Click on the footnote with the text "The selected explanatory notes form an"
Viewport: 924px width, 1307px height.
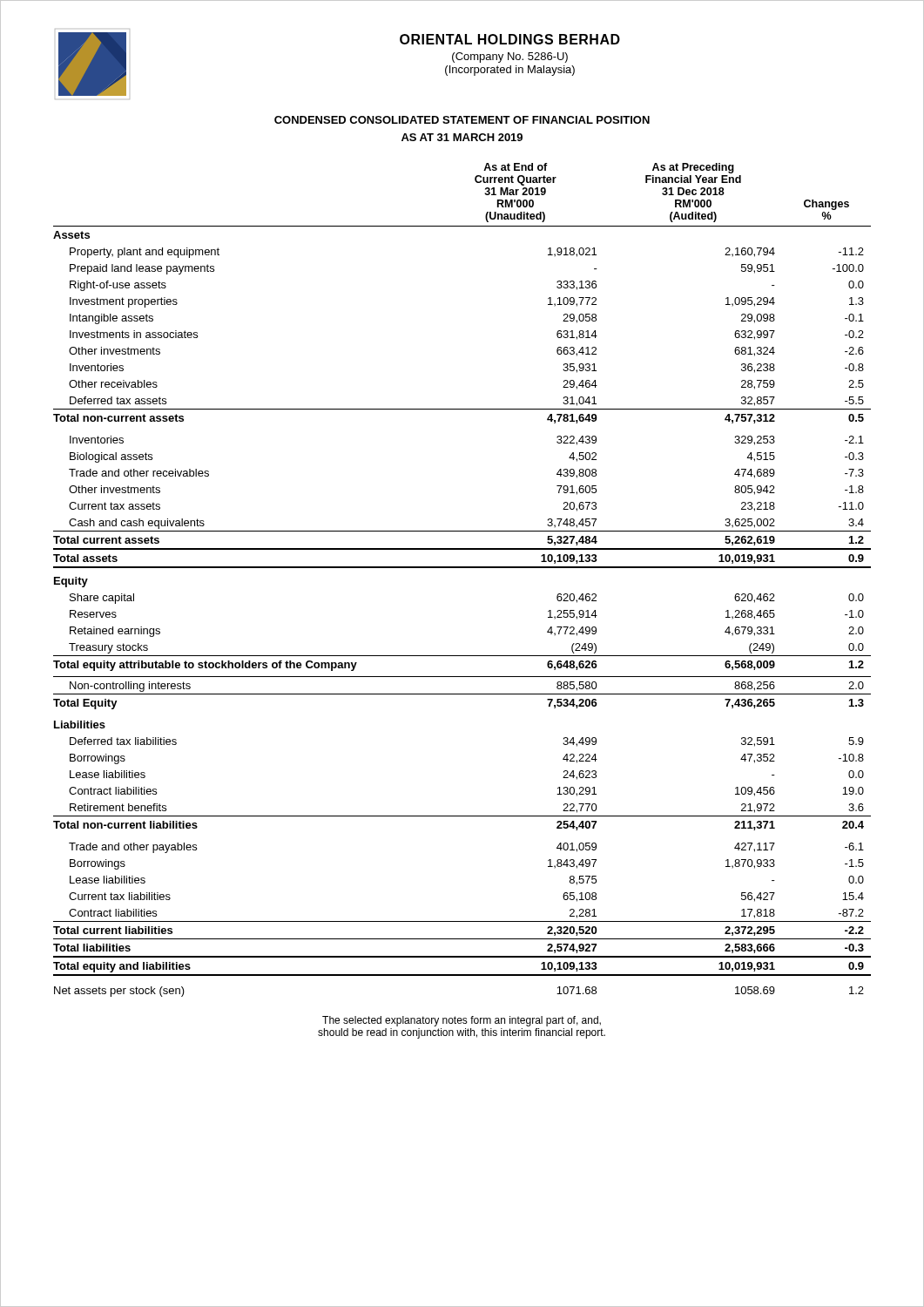(x=462, y=1026)
